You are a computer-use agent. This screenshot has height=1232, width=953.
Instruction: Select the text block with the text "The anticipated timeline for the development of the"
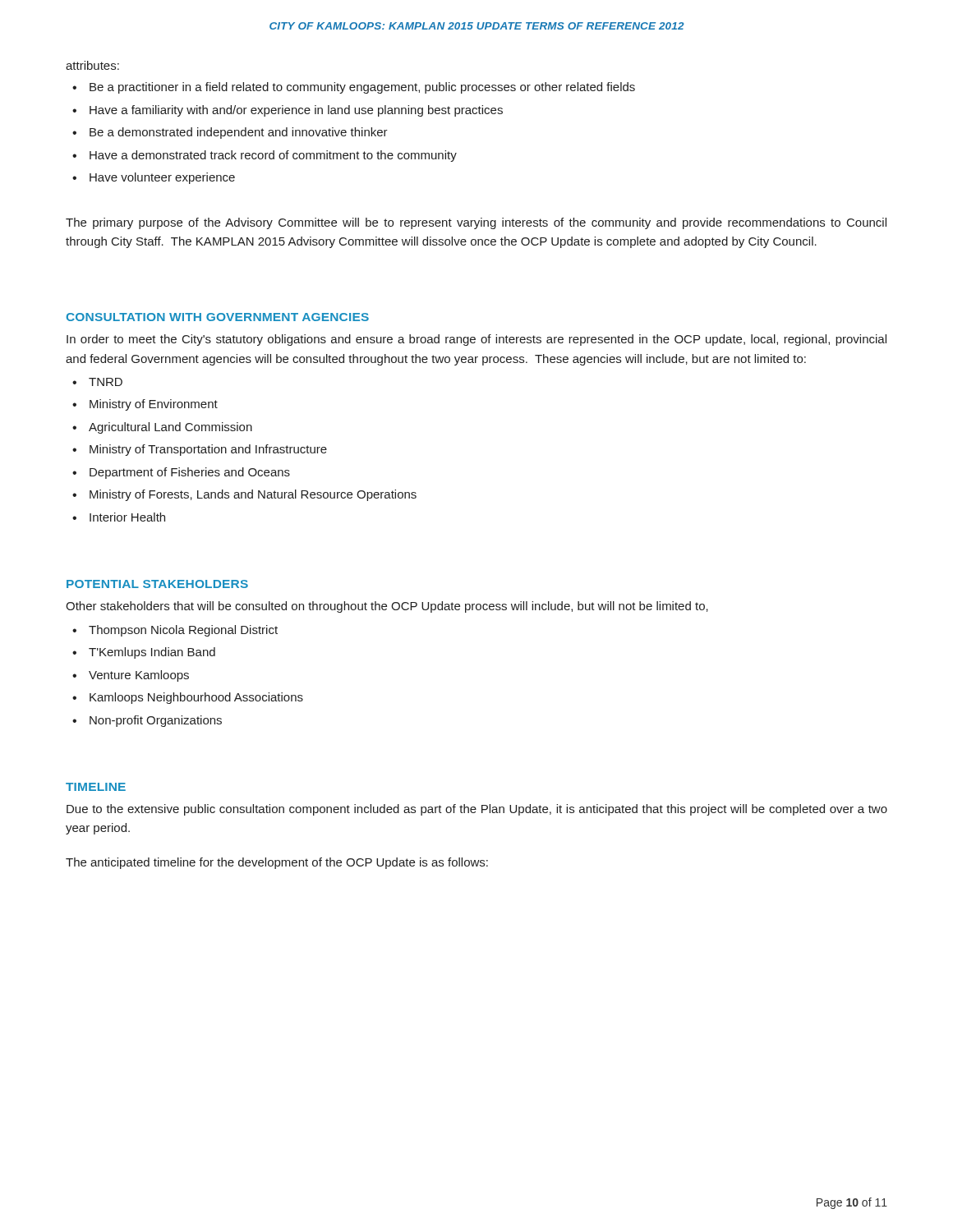pyautogui.click(x=277, y=862)
